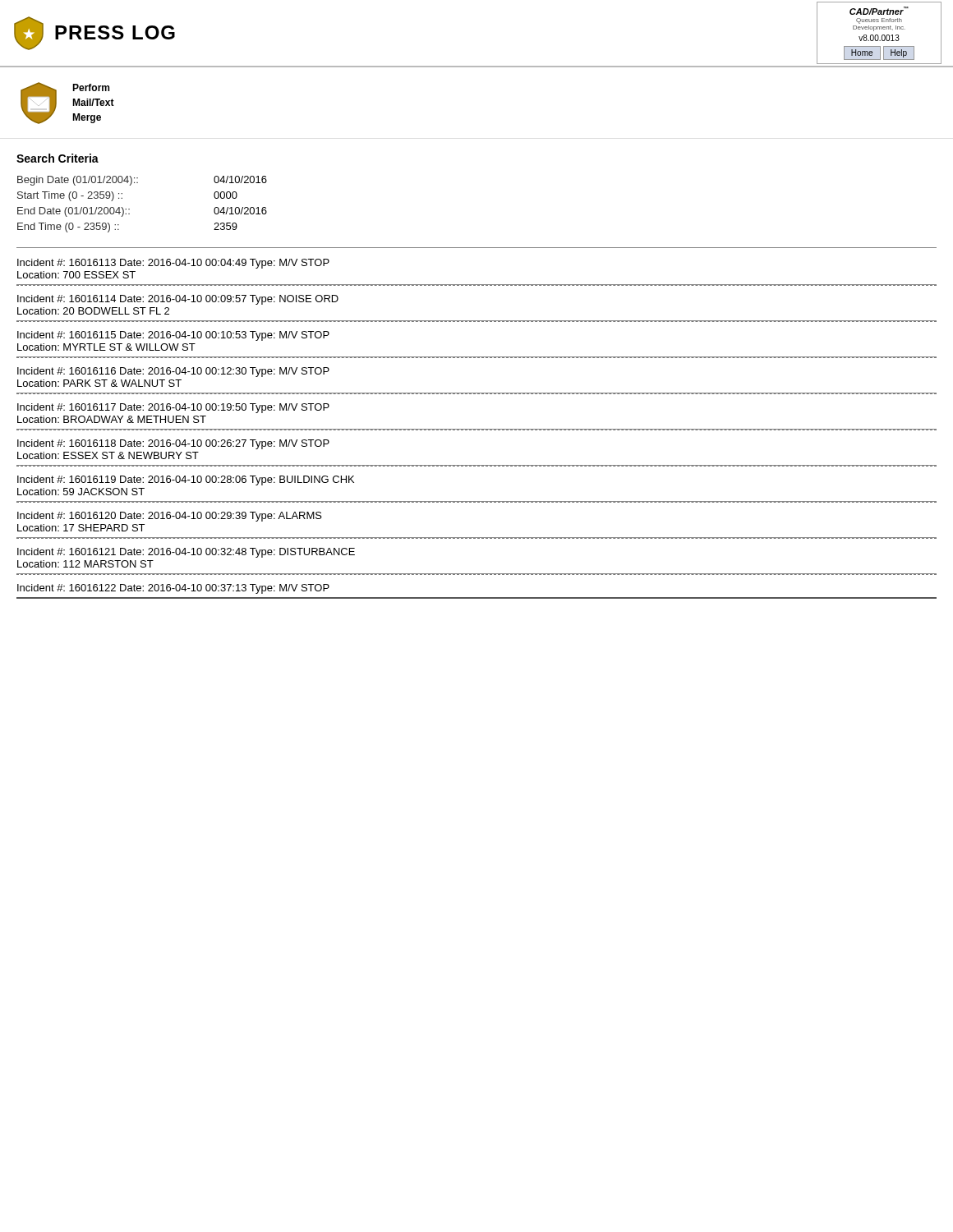Locate the list item that reads "Incident #: 16016113 Date: 2016-04-10"
The image size is (953, 1232).
tap(173, 264)
